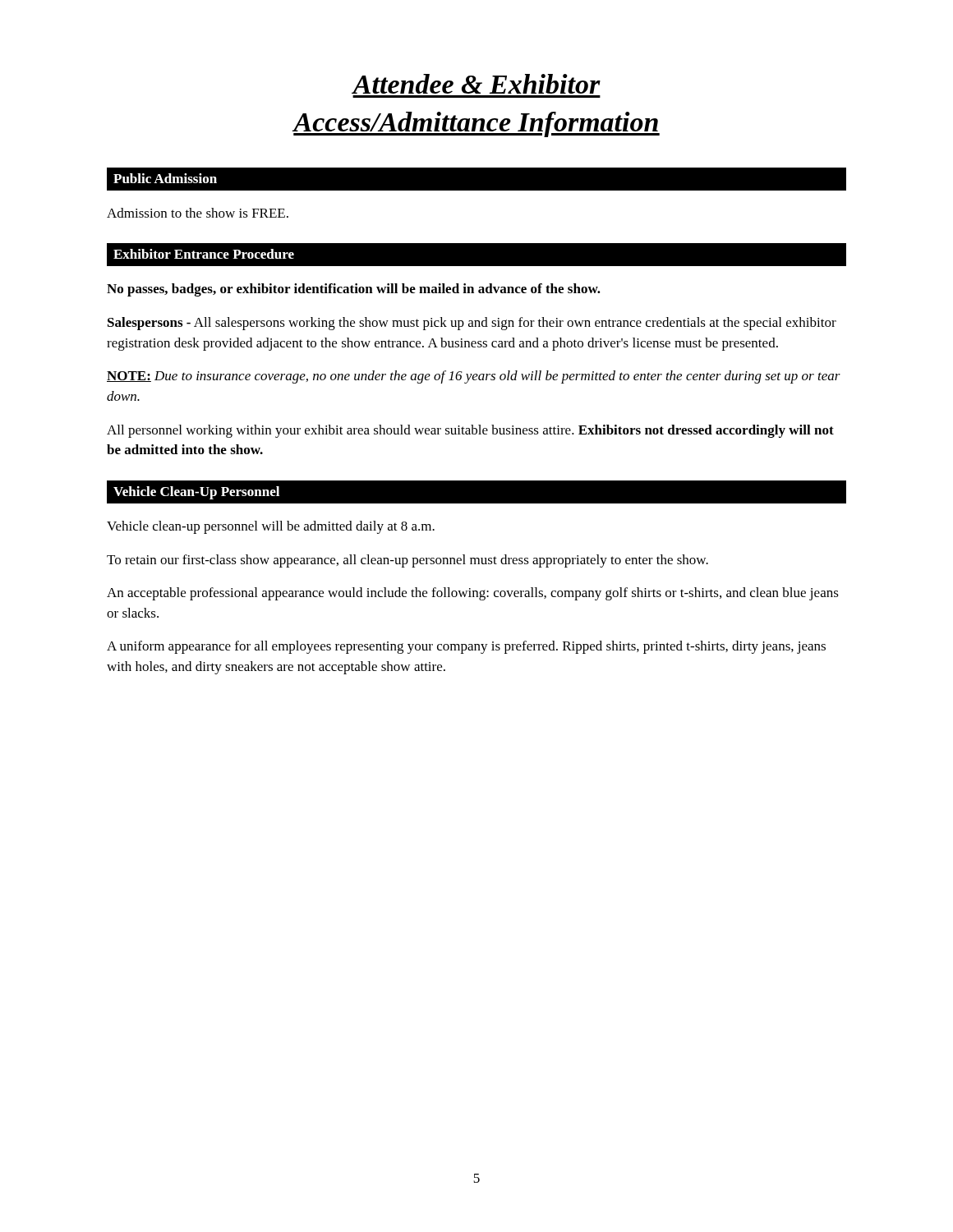Find the section header that reads "Vehicle Clean-Up Personnel"

click(x=197, y=492)
